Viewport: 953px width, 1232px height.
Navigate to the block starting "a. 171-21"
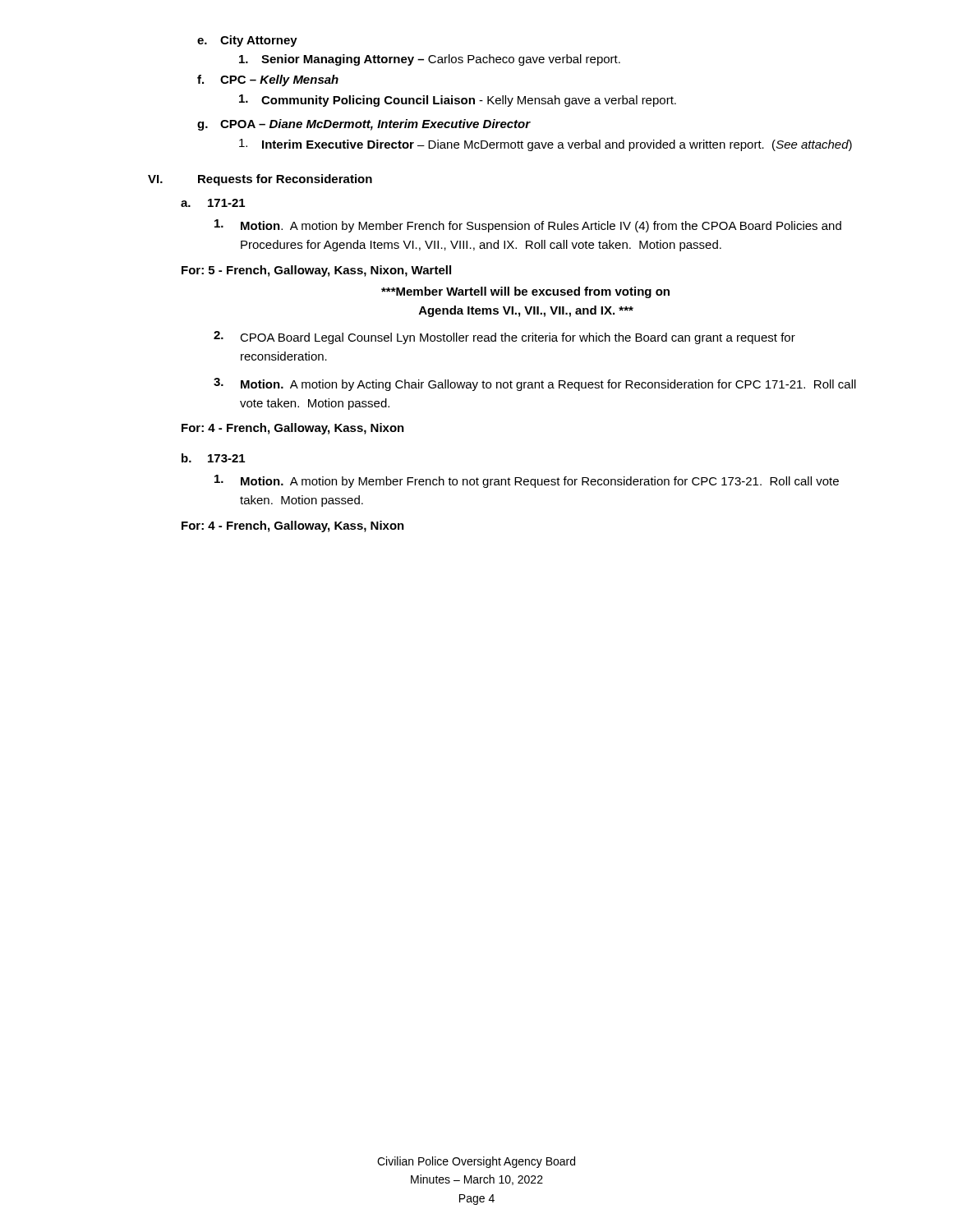pos(213,202)
